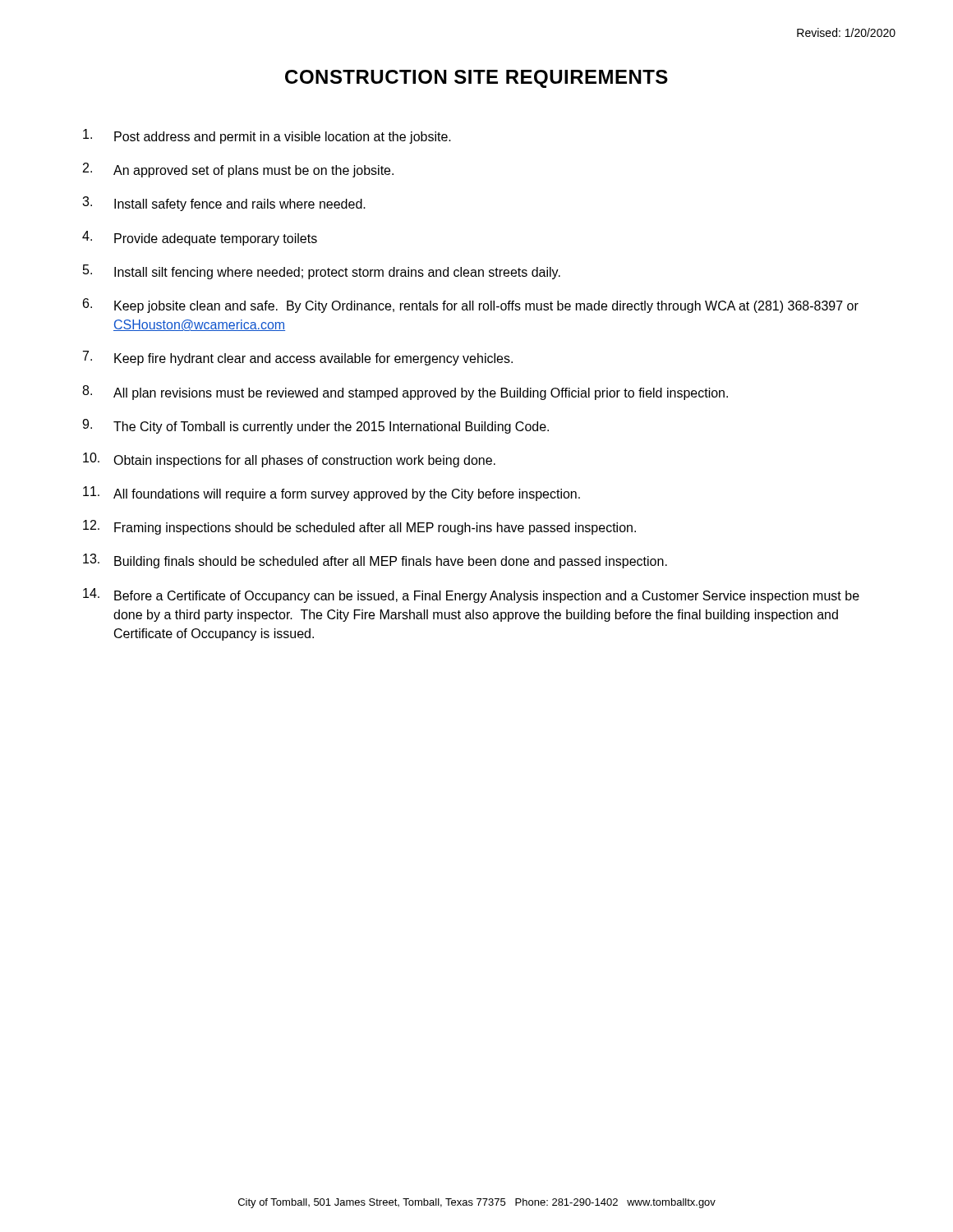Find the list item that says "3. Install safety fence and"
The height and width of the screenshot is (1232, 953).
pos(224,204)
